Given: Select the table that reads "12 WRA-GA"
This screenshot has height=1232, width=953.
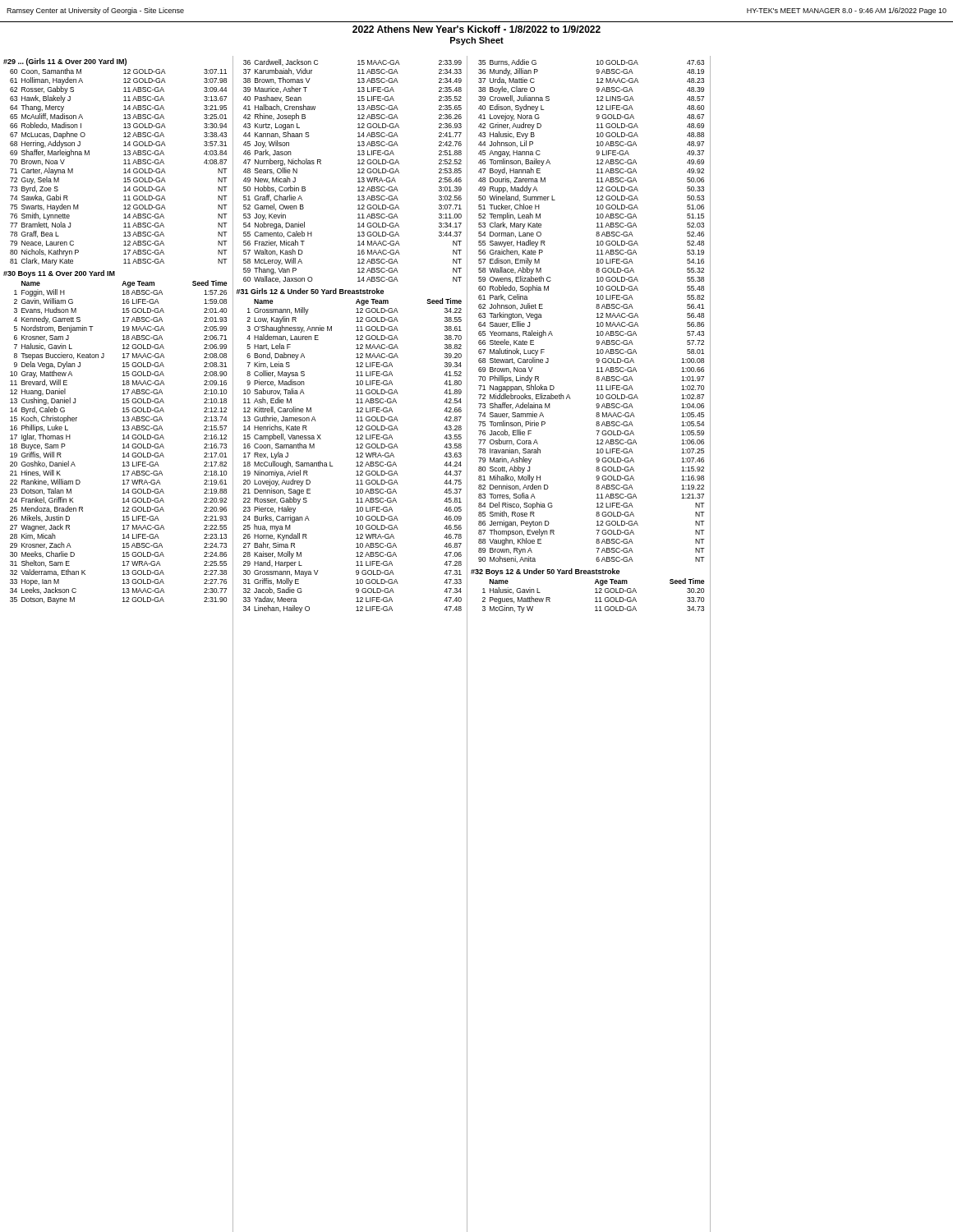Looking at the screenshot, I should pos(350,455).
